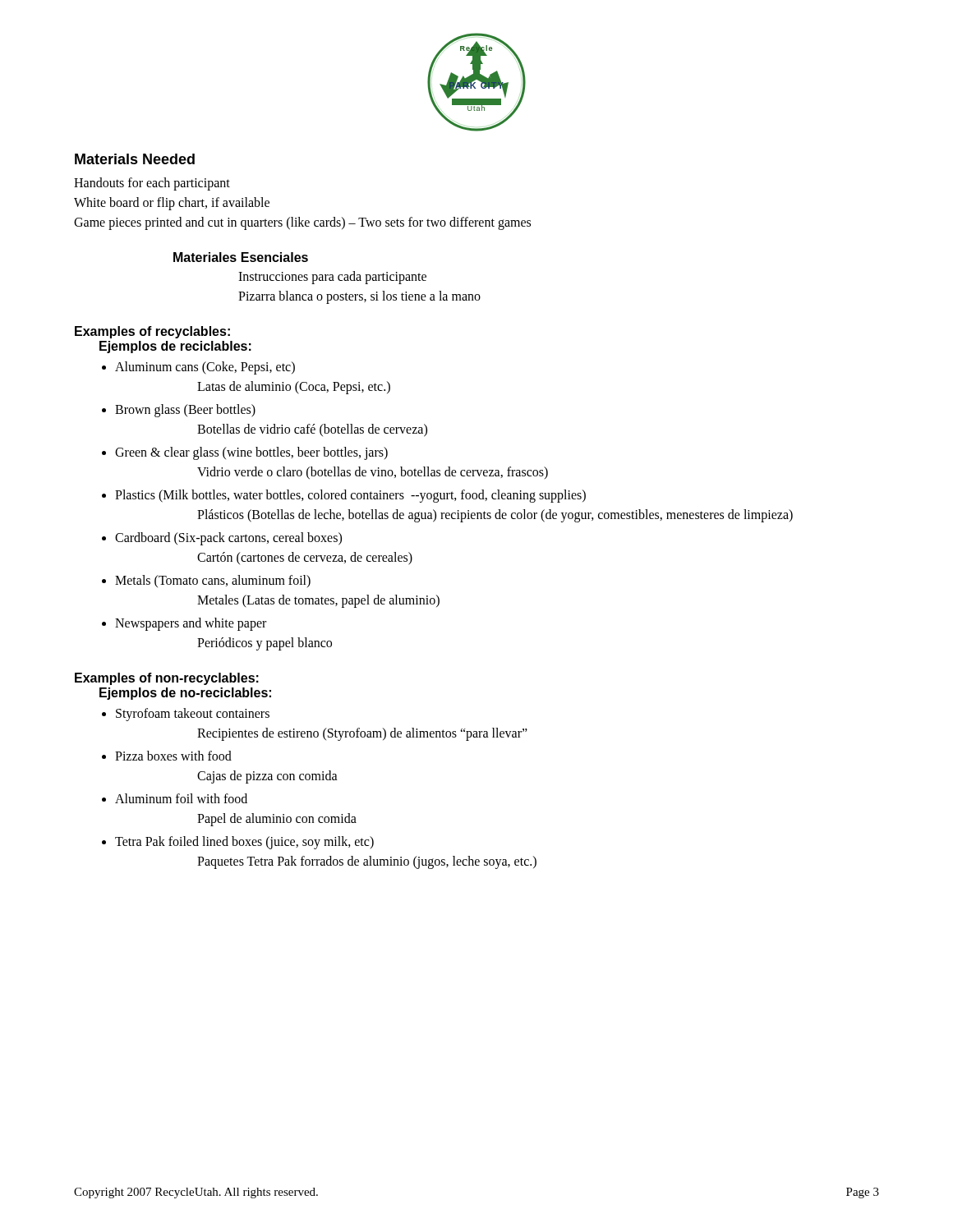
Task: Where does it say "Examples of recyclables:"?
Action: pos(152,331)
